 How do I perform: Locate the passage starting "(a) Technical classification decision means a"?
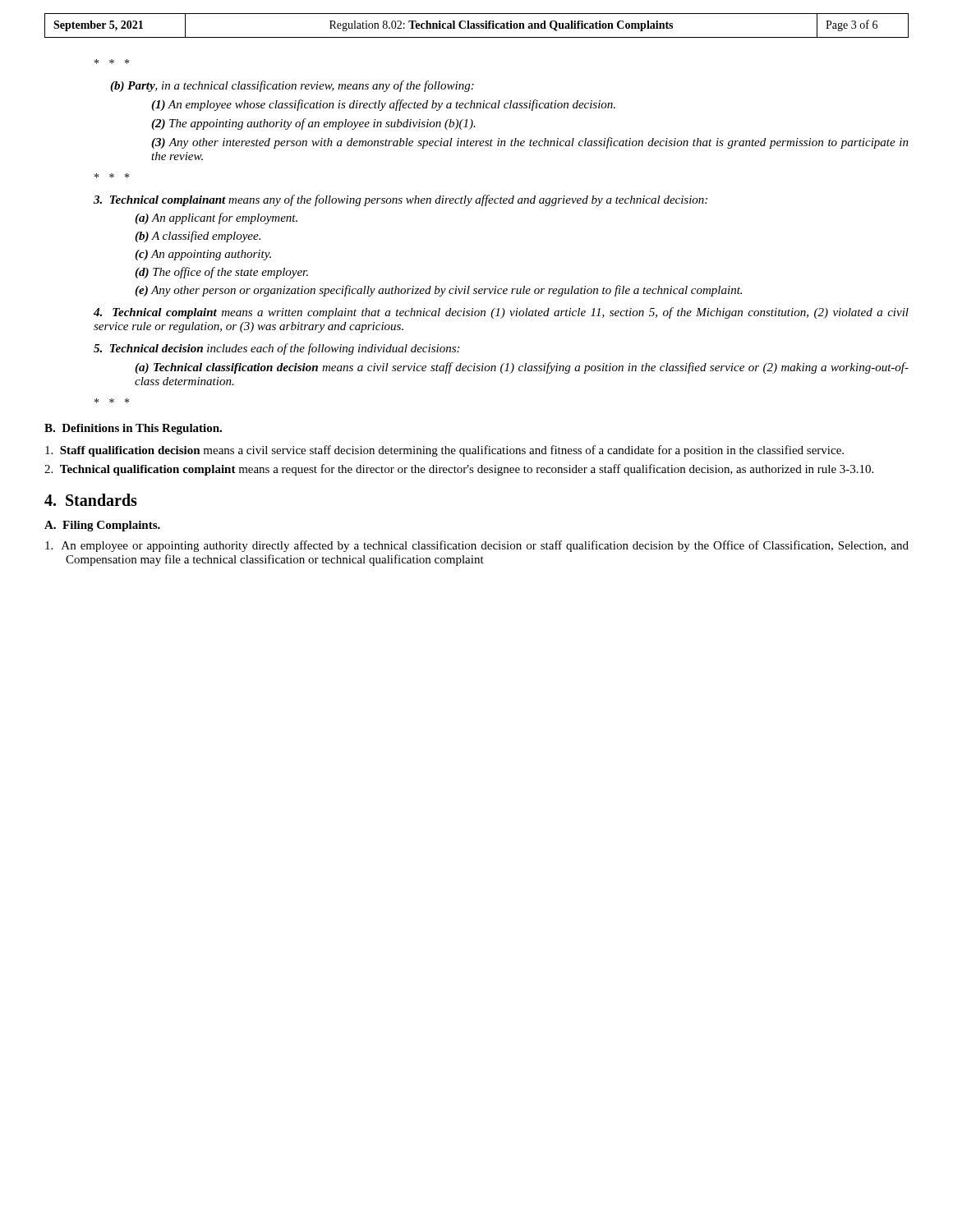click(522, 374)
